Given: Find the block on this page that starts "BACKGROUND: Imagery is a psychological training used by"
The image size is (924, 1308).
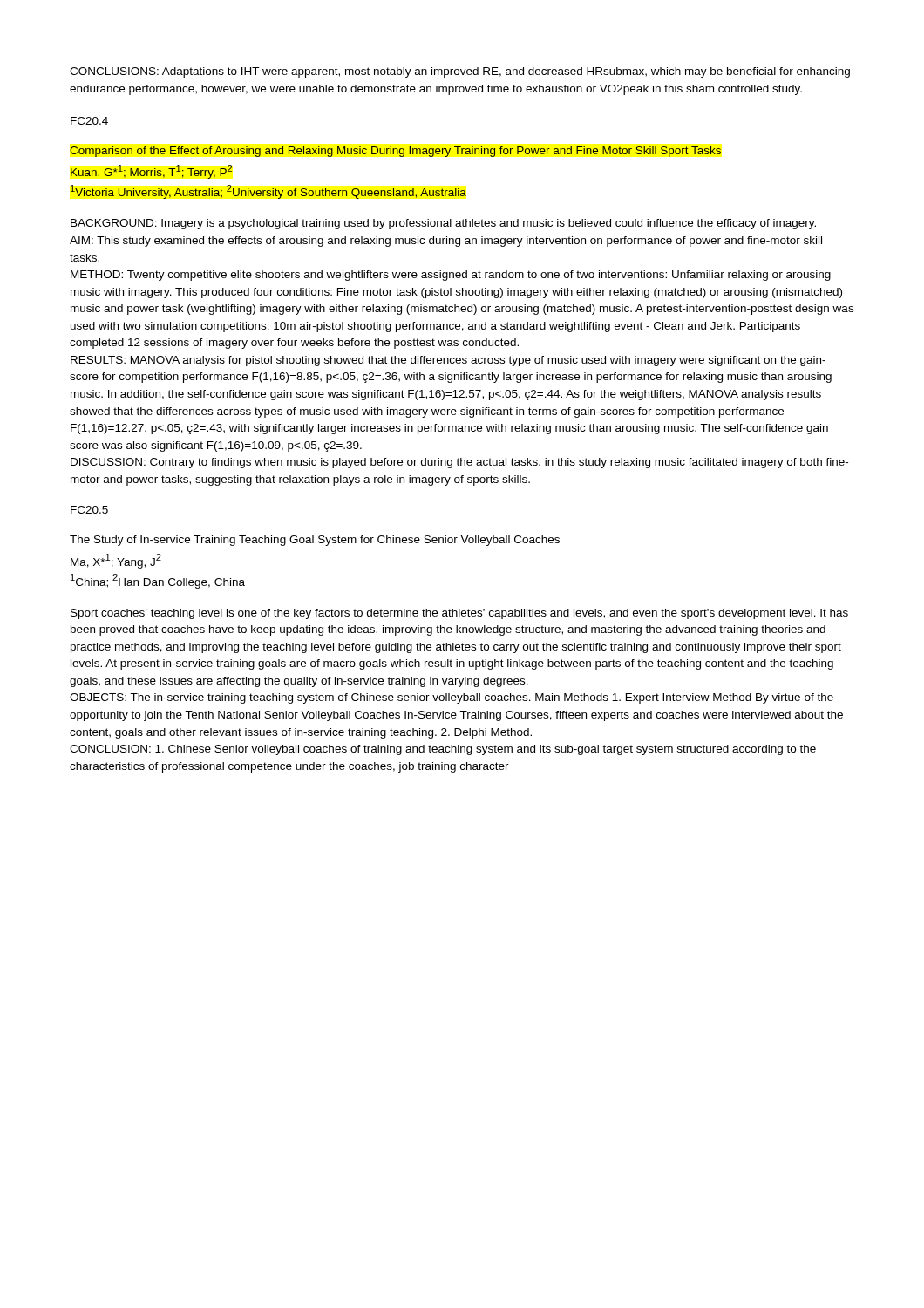Looking at the screenshot, I should [x=462, y=351].
